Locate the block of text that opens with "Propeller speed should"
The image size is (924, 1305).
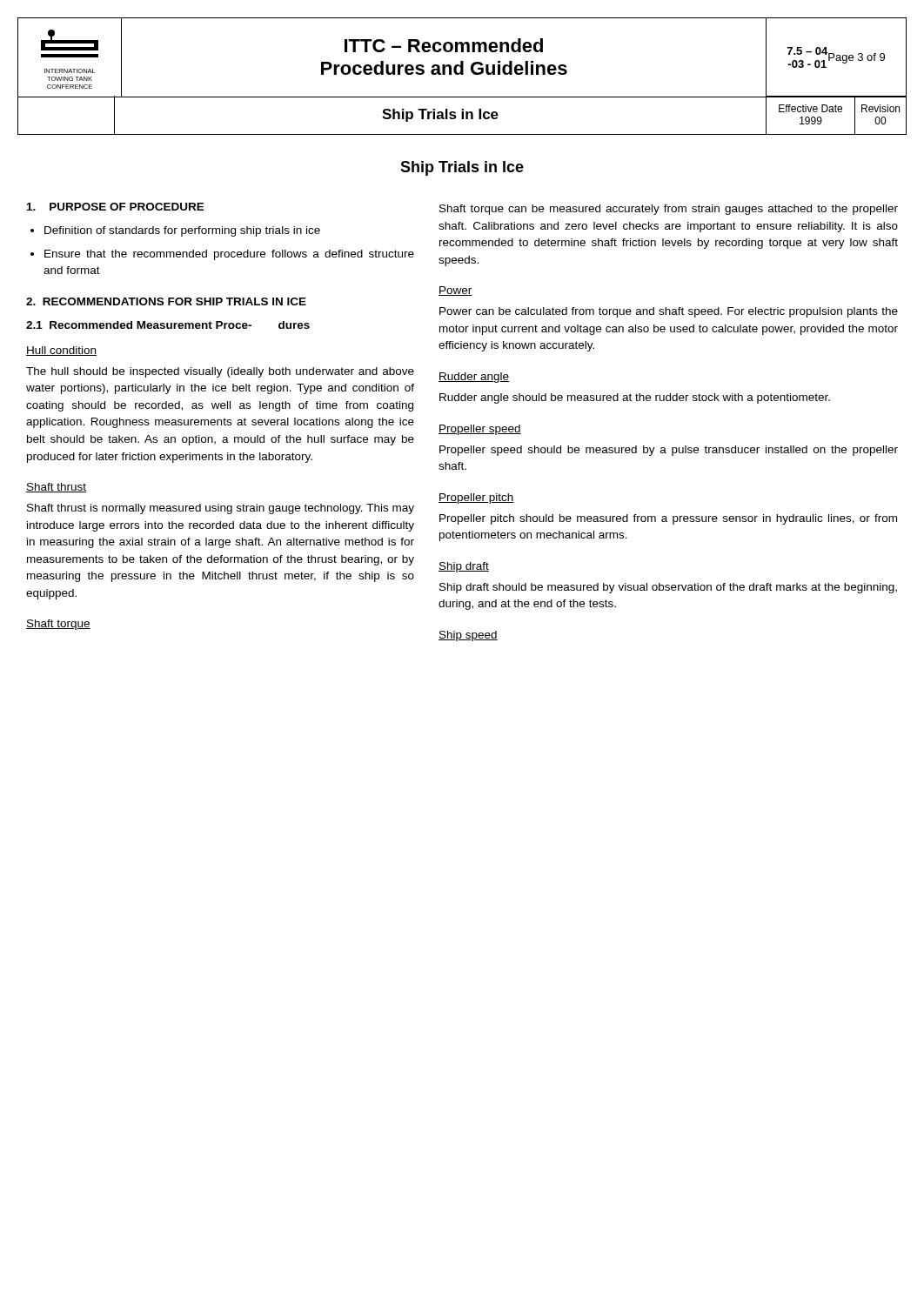(x=668, y=458)
